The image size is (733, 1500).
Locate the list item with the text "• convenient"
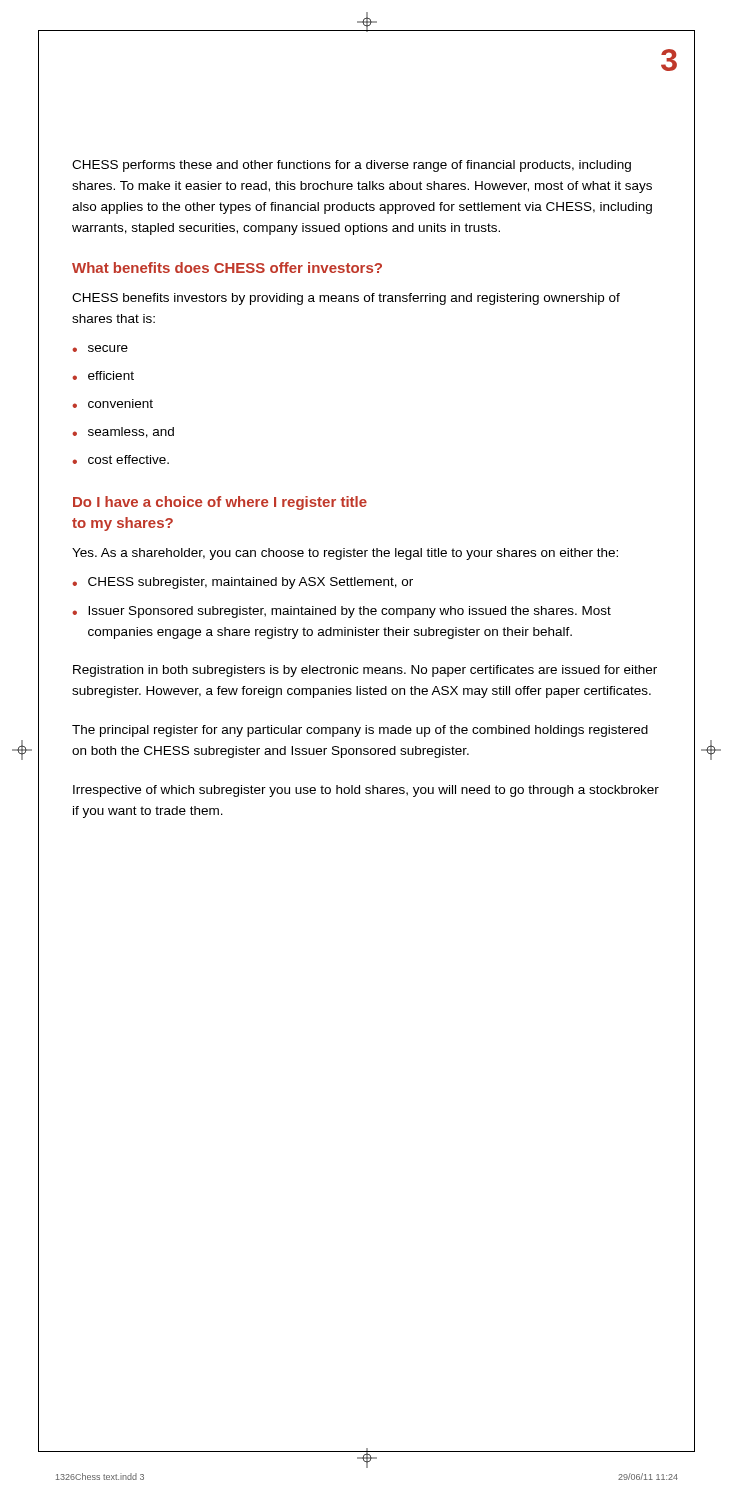click(x=112, y=406)
